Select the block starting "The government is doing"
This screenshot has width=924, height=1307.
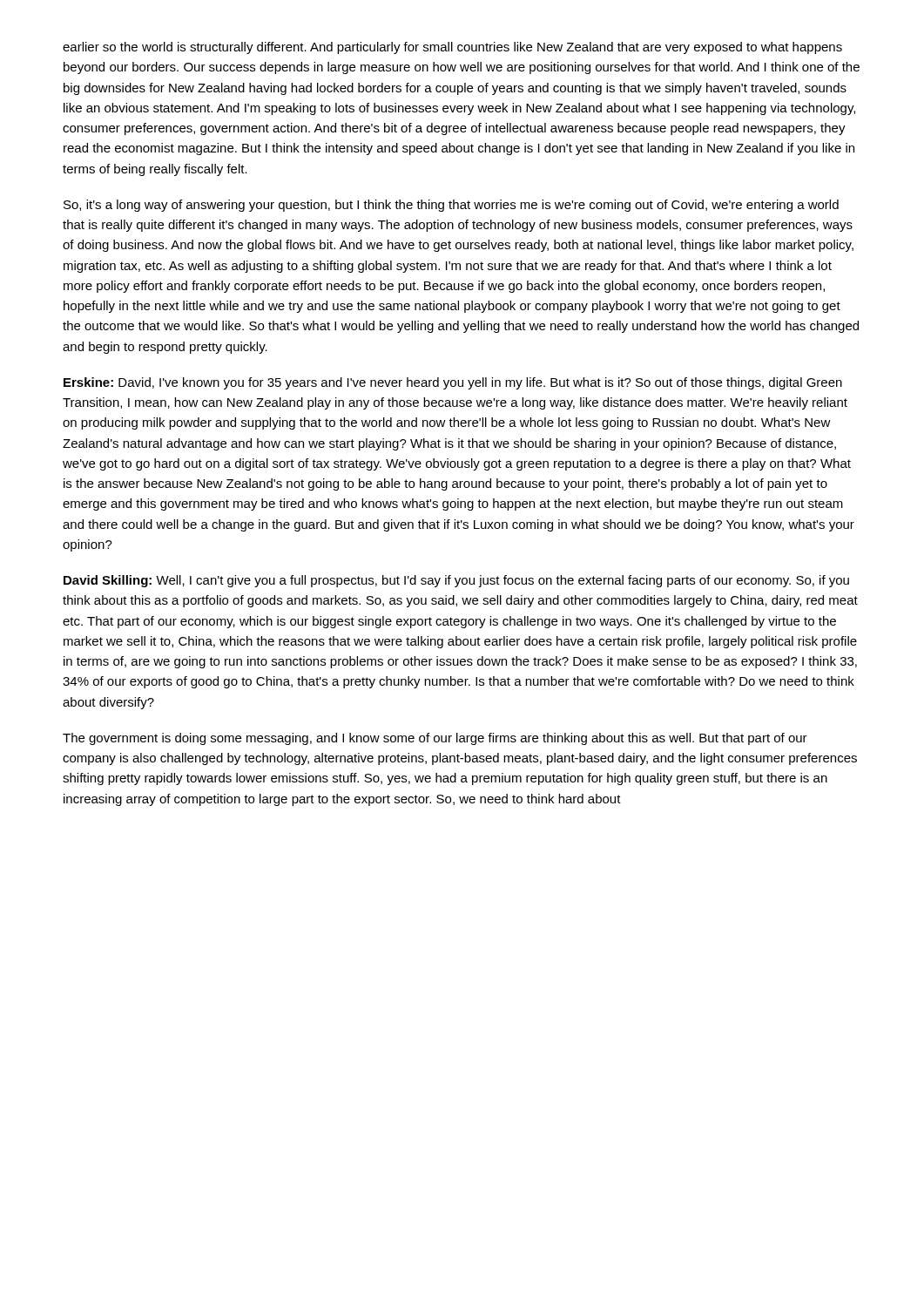460,768
